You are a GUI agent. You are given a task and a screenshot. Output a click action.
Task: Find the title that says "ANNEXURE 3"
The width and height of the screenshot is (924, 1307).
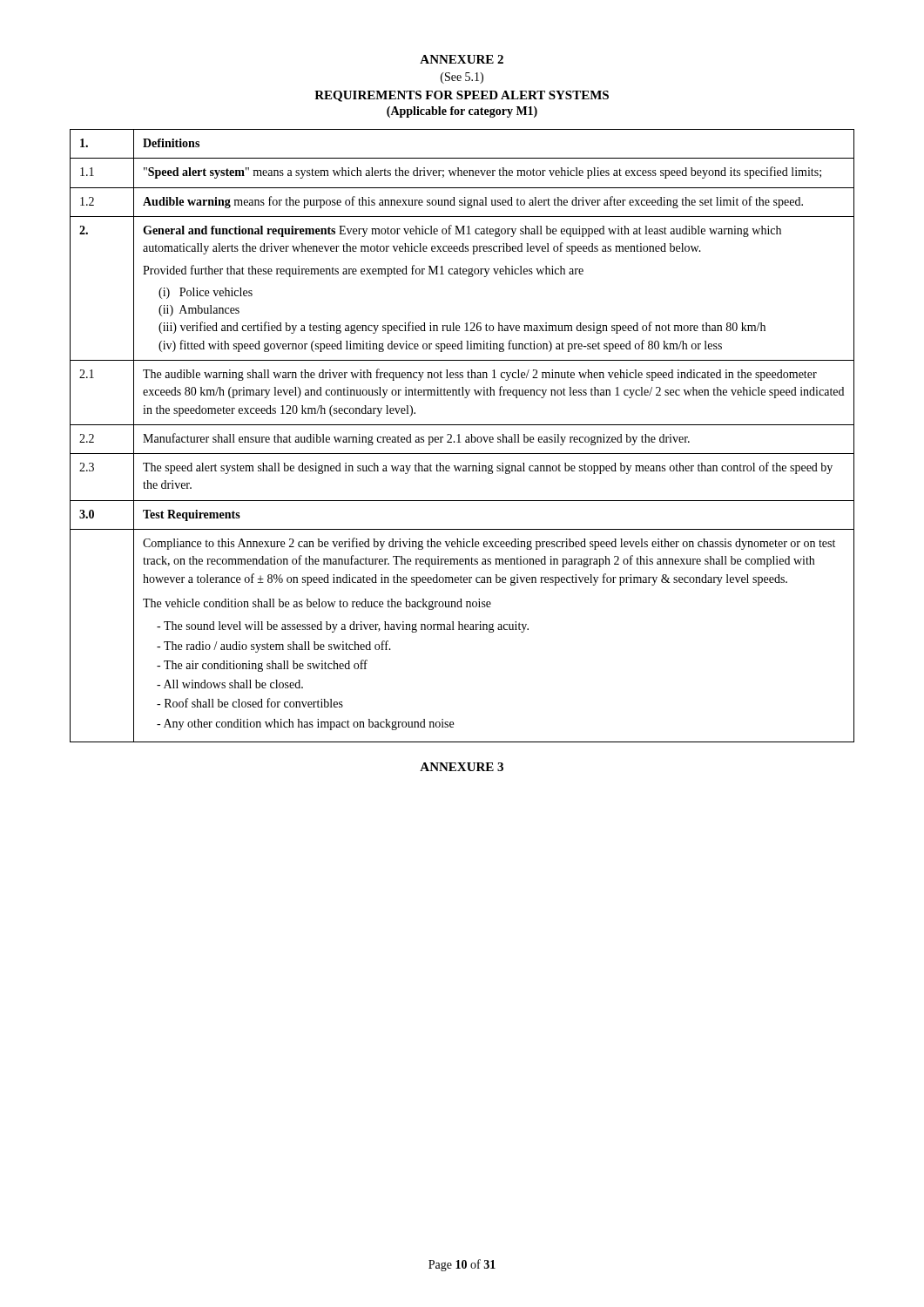pyautogui.click(x=462, y=767)
